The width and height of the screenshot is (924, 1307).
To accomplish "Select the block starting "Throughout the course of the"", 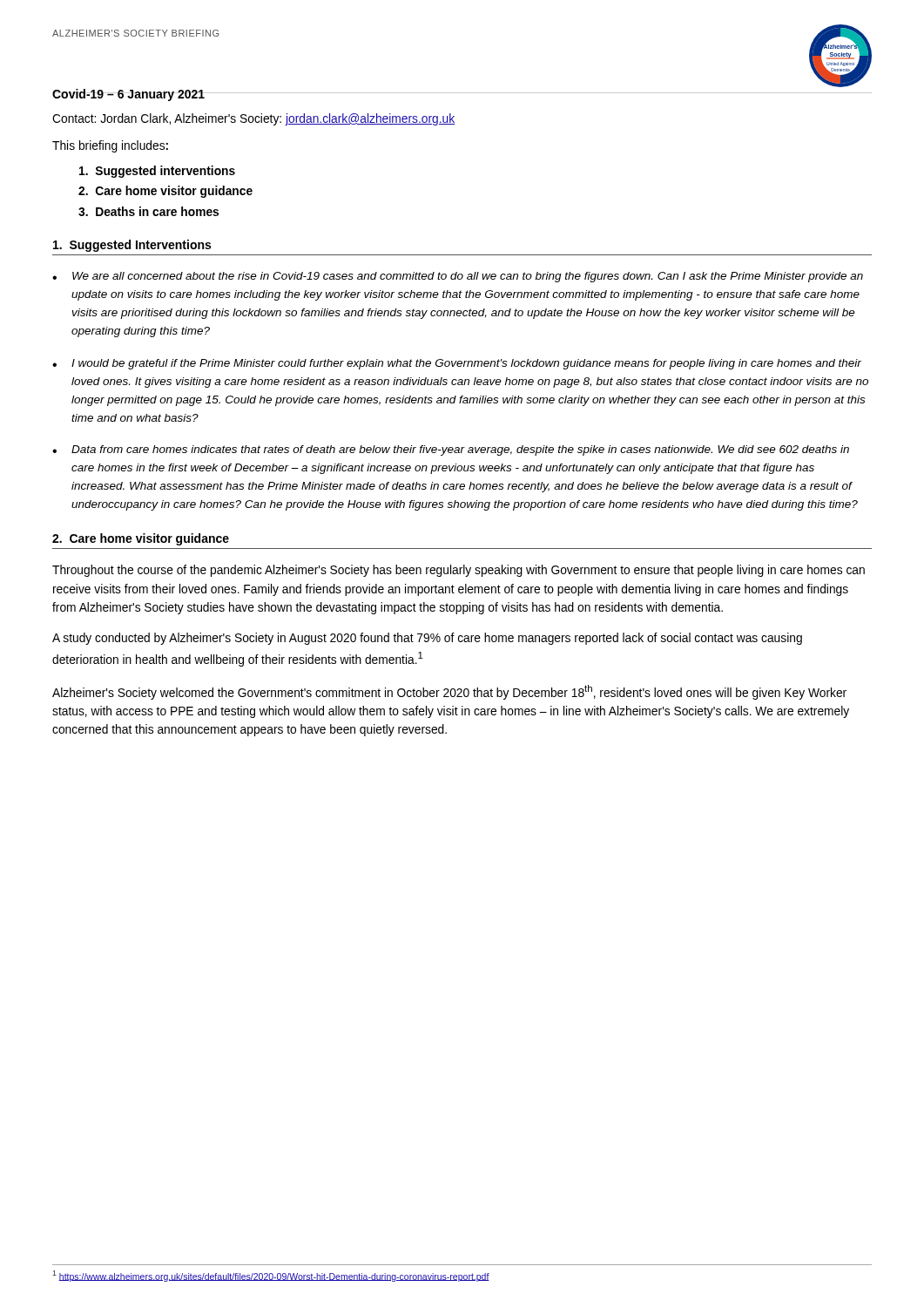I will tap(459, 589).
